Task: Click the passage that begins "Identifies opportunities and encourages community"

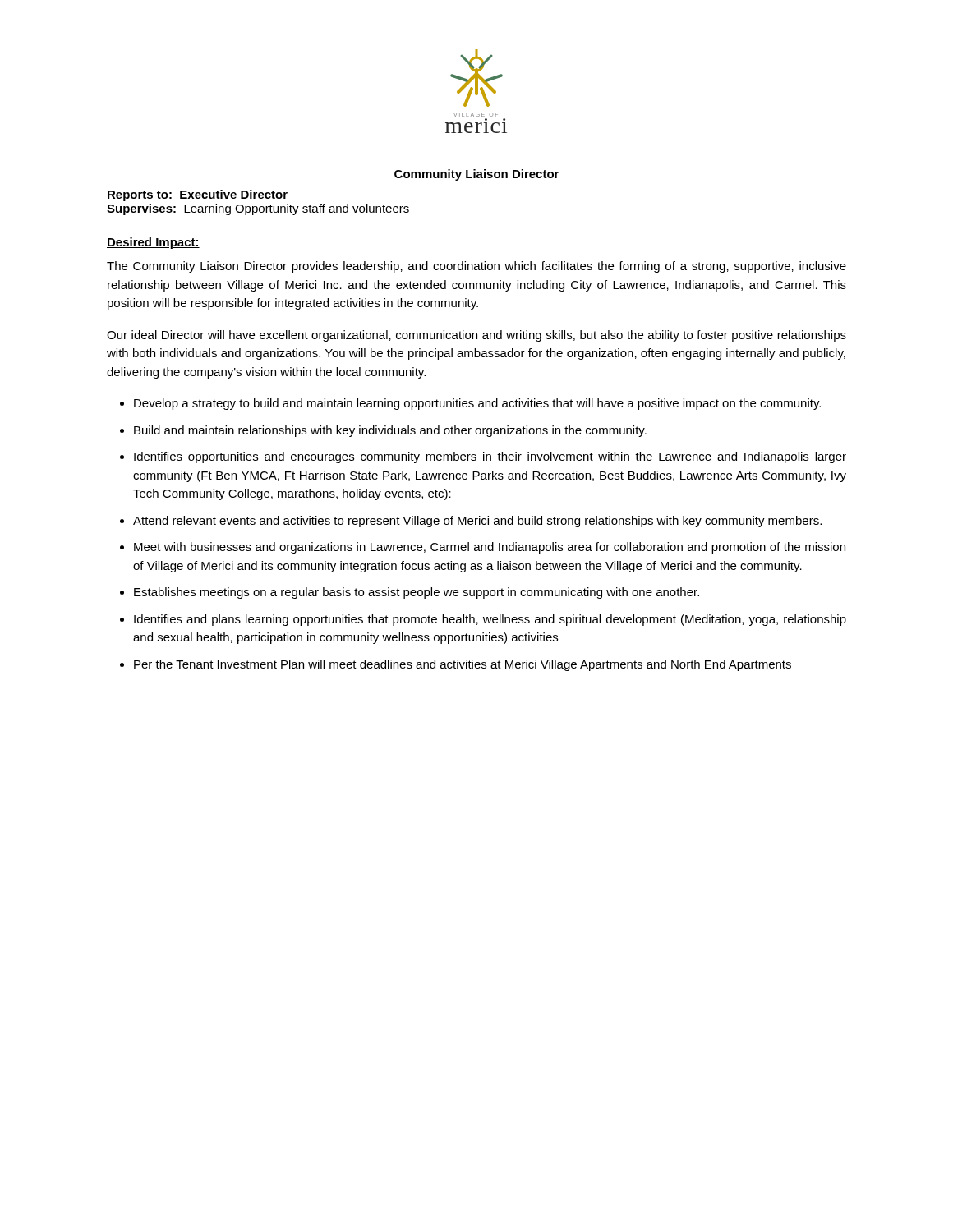Action: [490, 475]
